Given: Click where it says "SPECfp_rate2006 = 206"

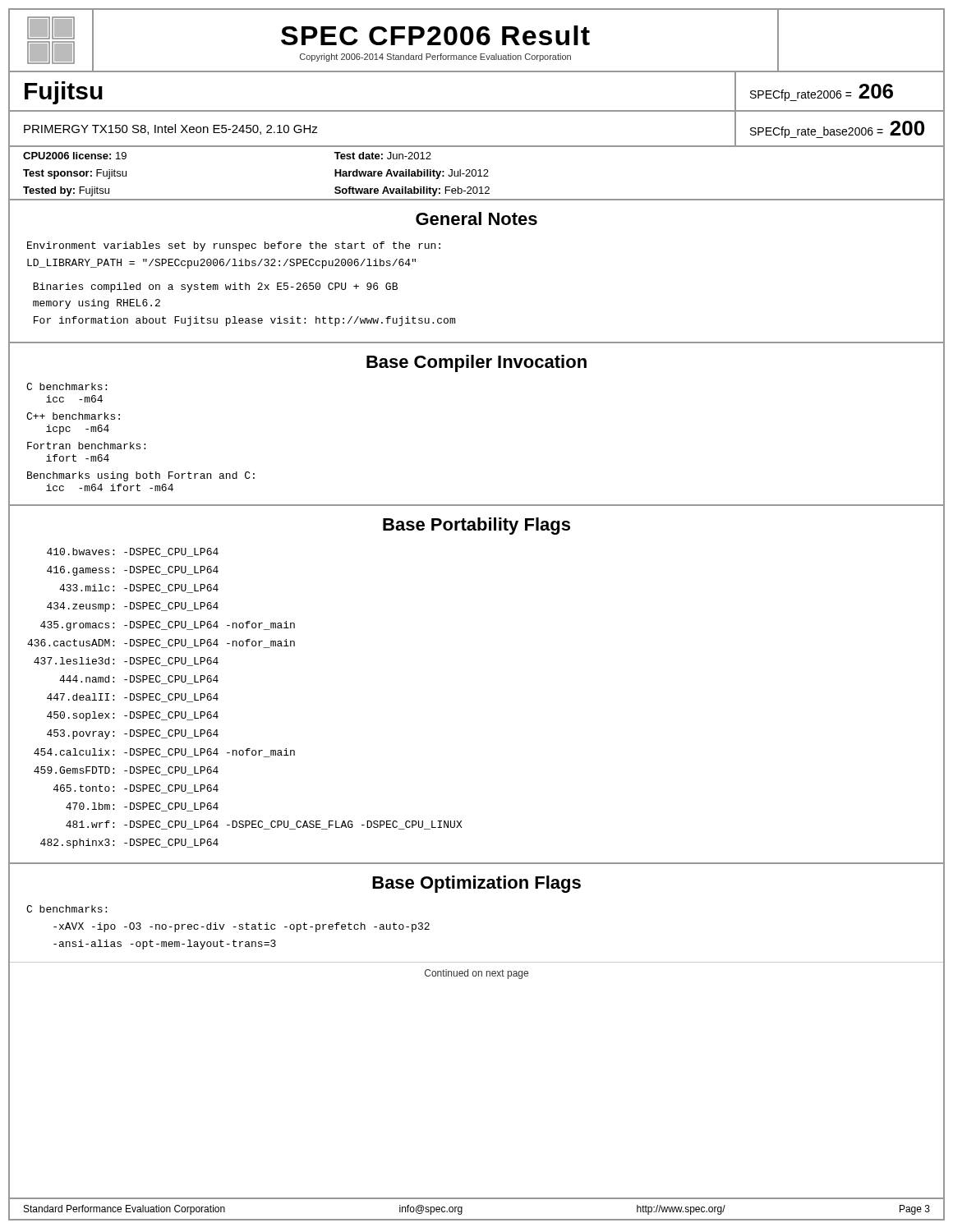Looking at the screenshot, I should pyautogui.click(x=822, y=91).
